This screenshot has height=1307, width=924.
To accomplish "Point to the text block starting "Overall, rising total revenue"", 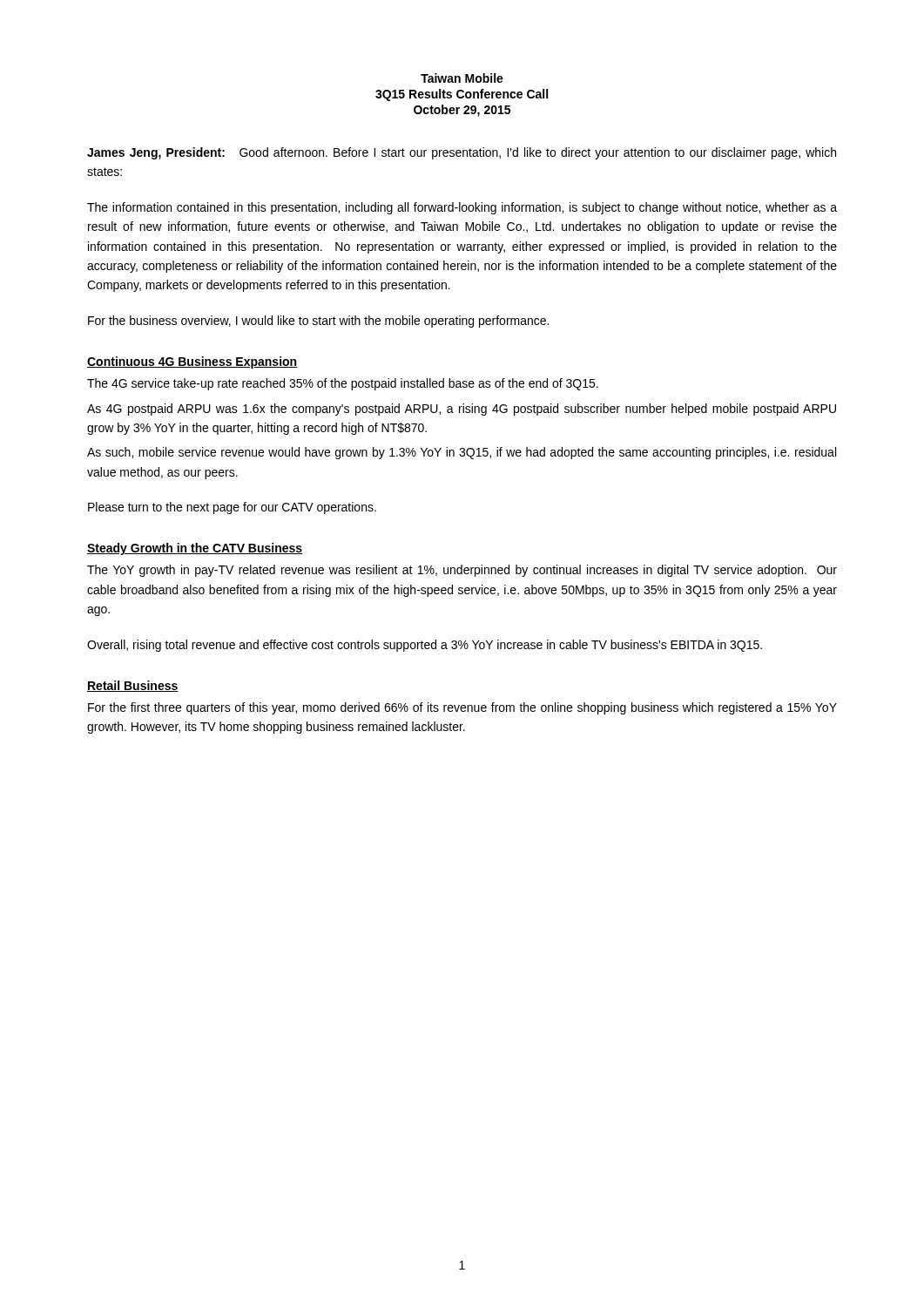I will pyautogui.click(x=425, y=644).
